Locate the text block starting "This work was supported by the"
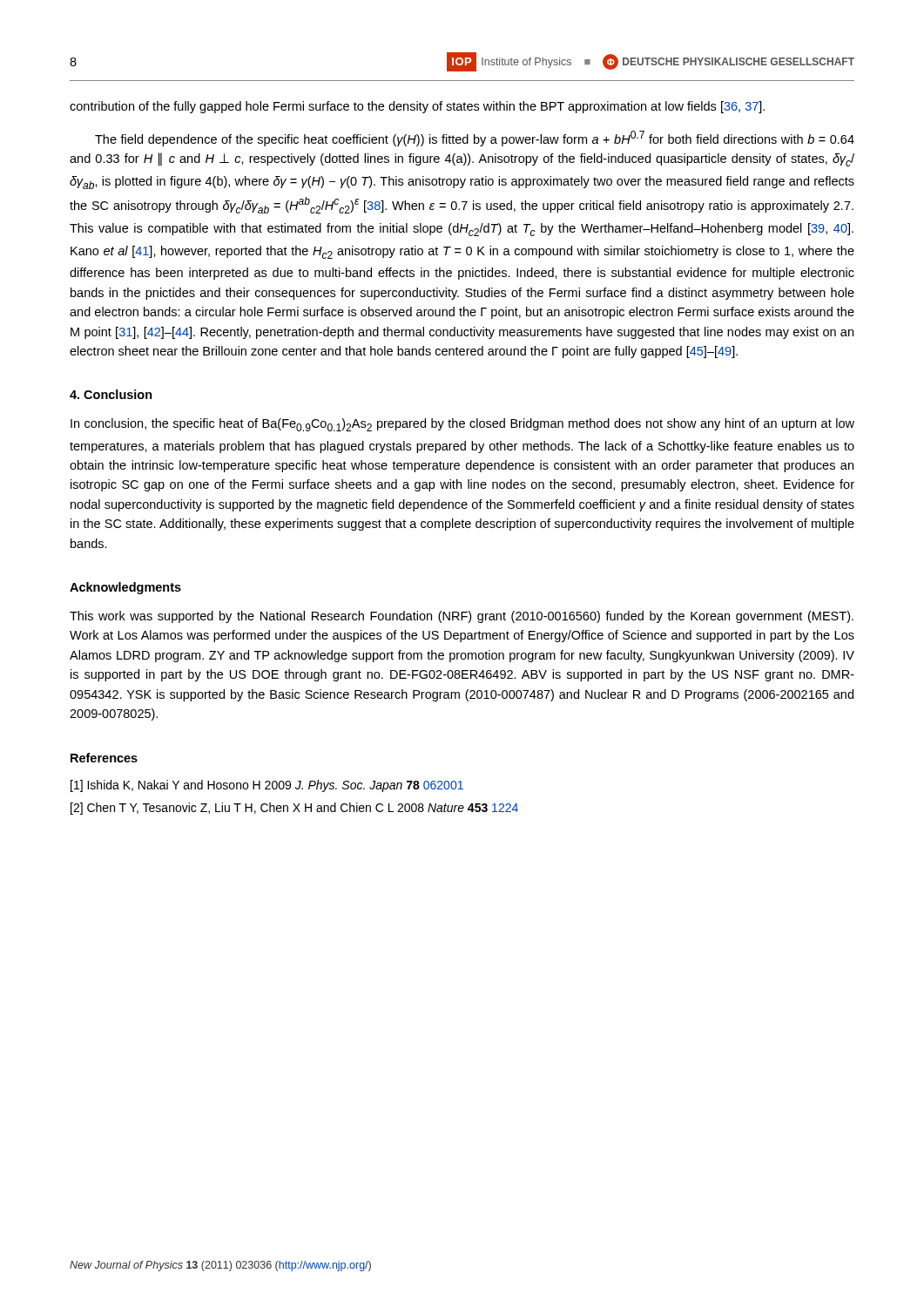The height and width of the screenshot is (1307, 924). [x=462, y=665]
